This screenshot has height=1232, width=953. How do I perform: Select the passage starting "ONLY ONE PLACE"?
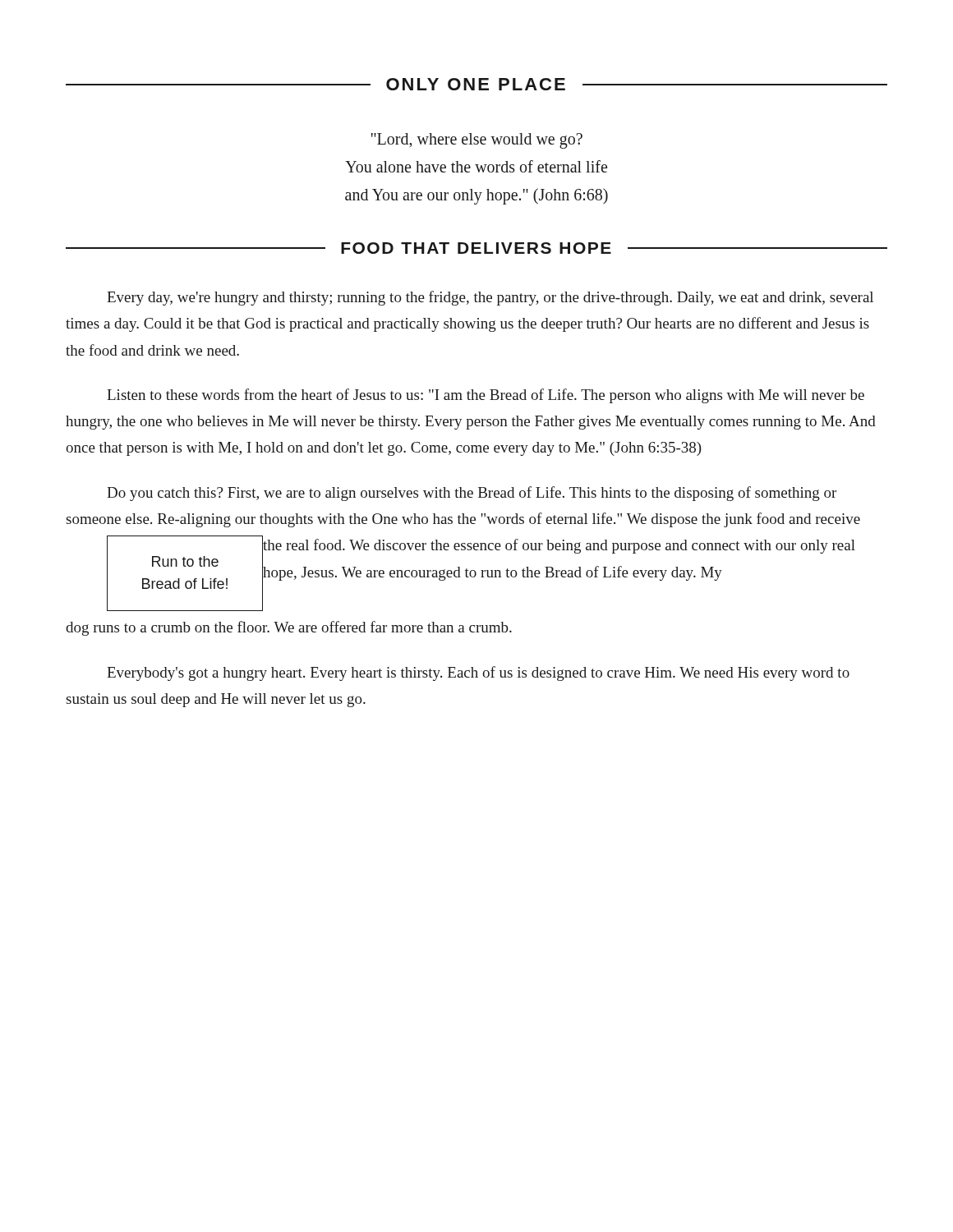pyautogui.click(x=476, y=85)
